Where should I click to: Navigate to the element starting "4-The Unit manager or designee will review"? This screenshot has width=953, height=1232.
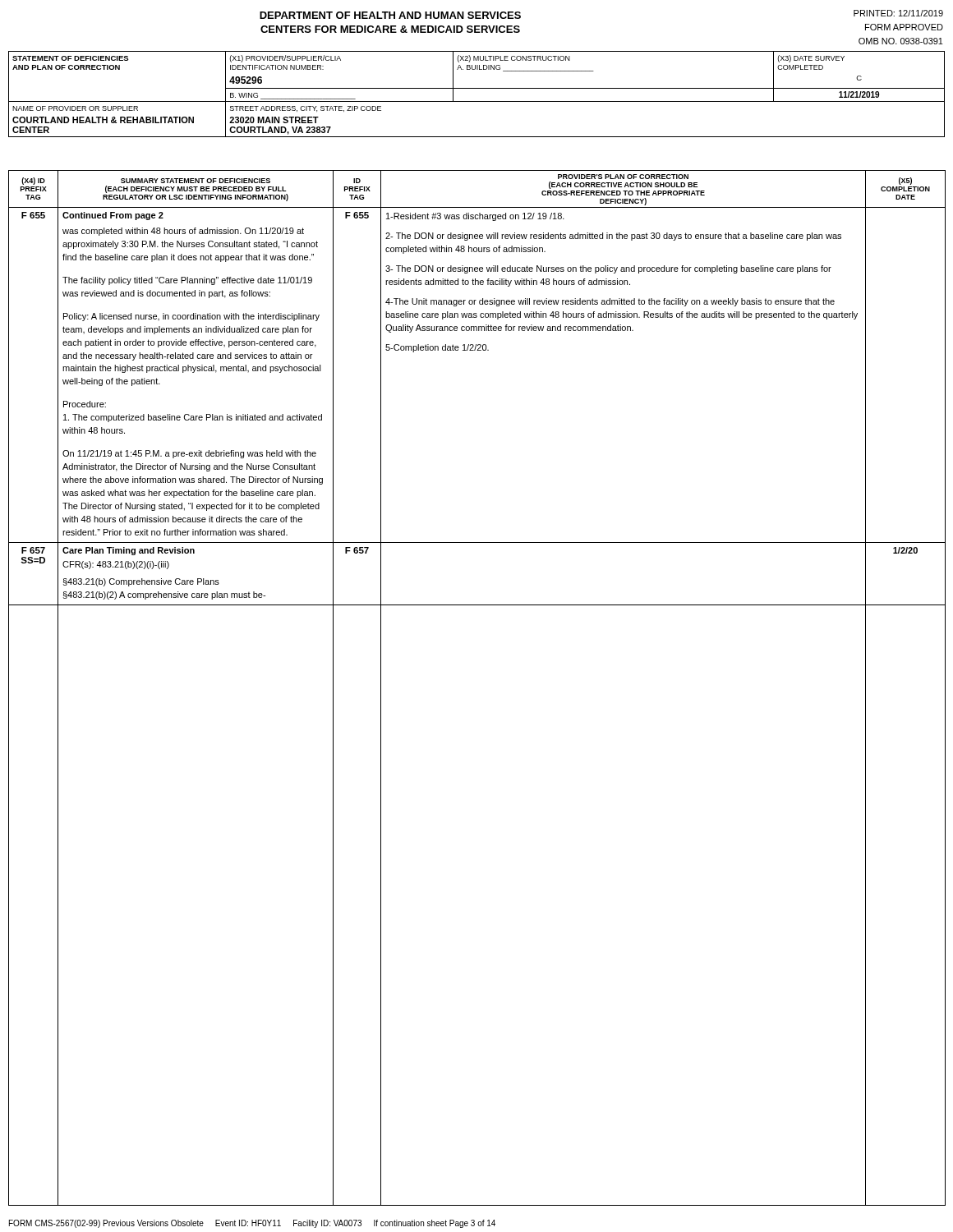(622, 314)
